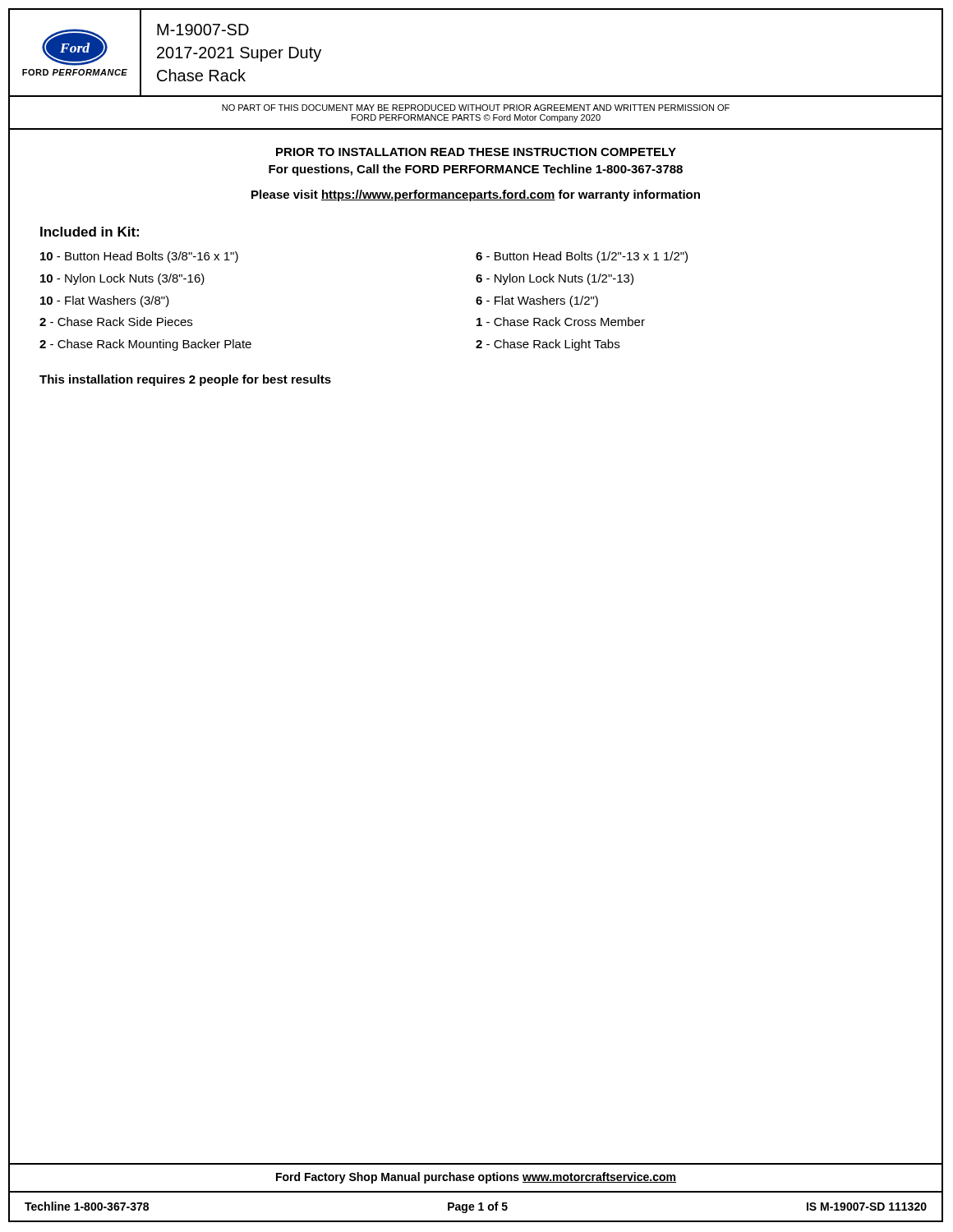Image resolution: width=953 pixels, height=1232 pixels.
Task: Select the element starting "10 - Flat Washers"
Action: [104, 300]
